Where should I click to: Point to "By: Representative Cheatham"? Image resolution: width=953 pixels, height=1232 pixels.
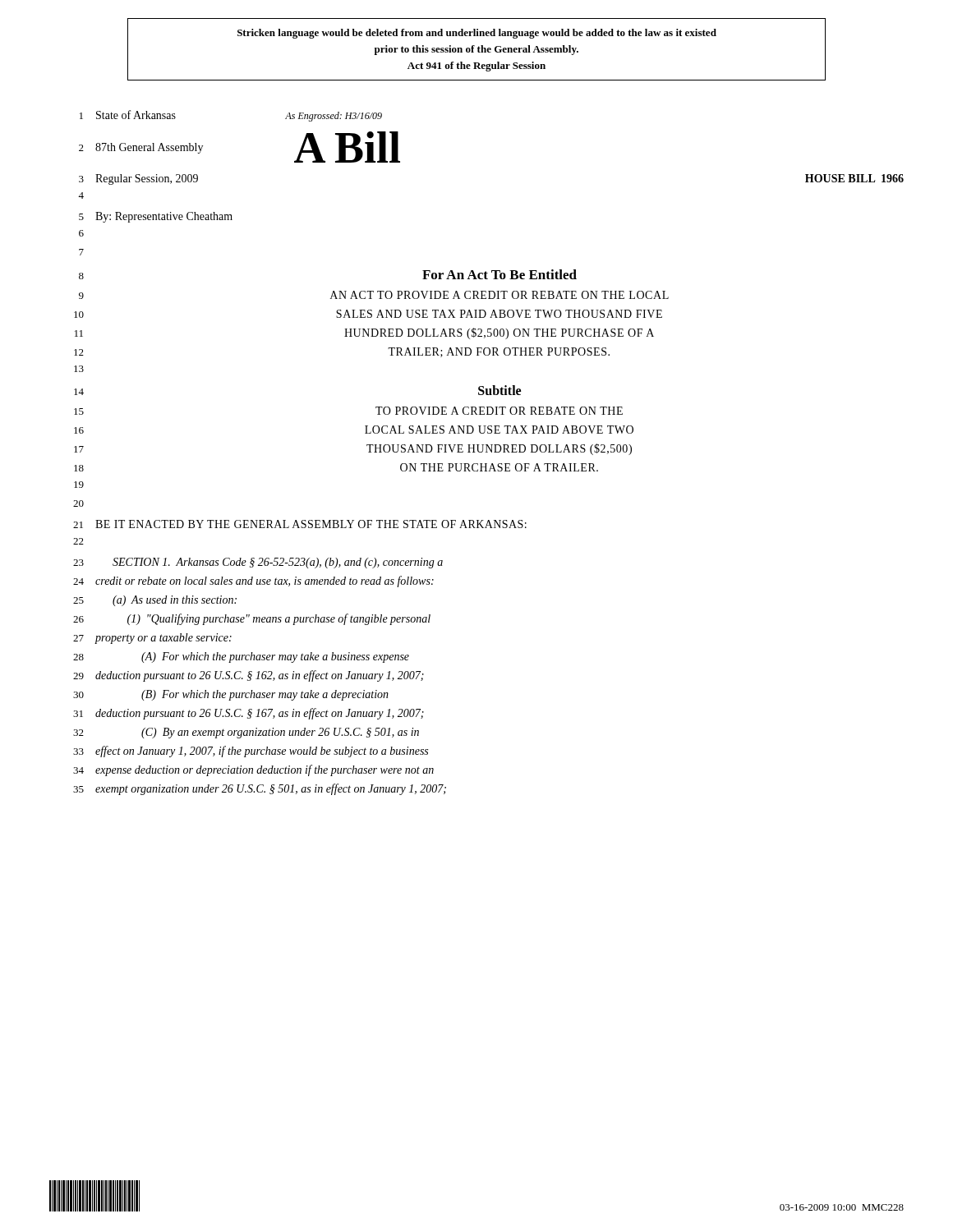pyautogui.click(x=164, y=216)
